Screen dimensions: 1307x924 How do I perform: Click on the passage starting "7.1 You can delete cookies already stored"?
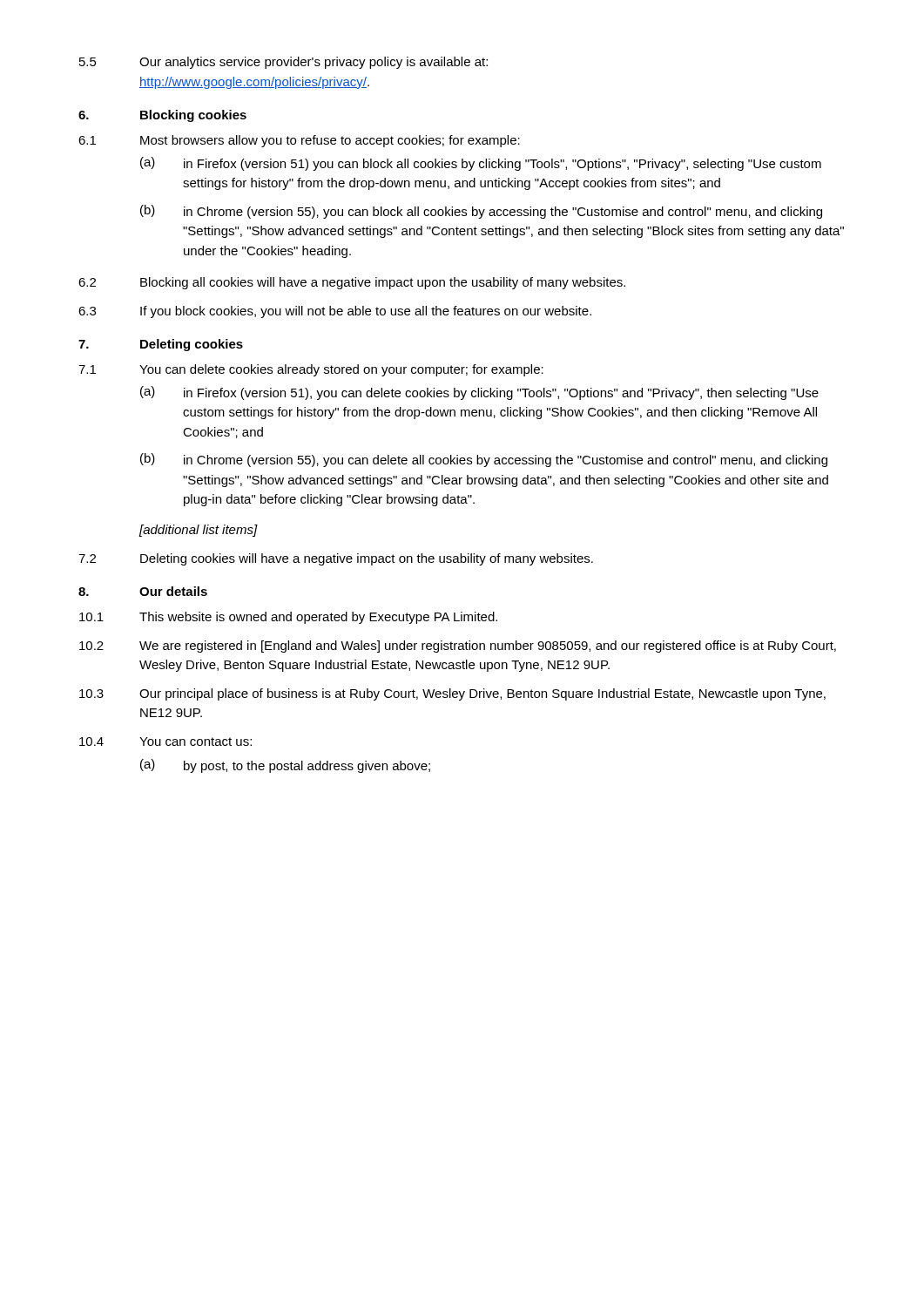[462, 370]
